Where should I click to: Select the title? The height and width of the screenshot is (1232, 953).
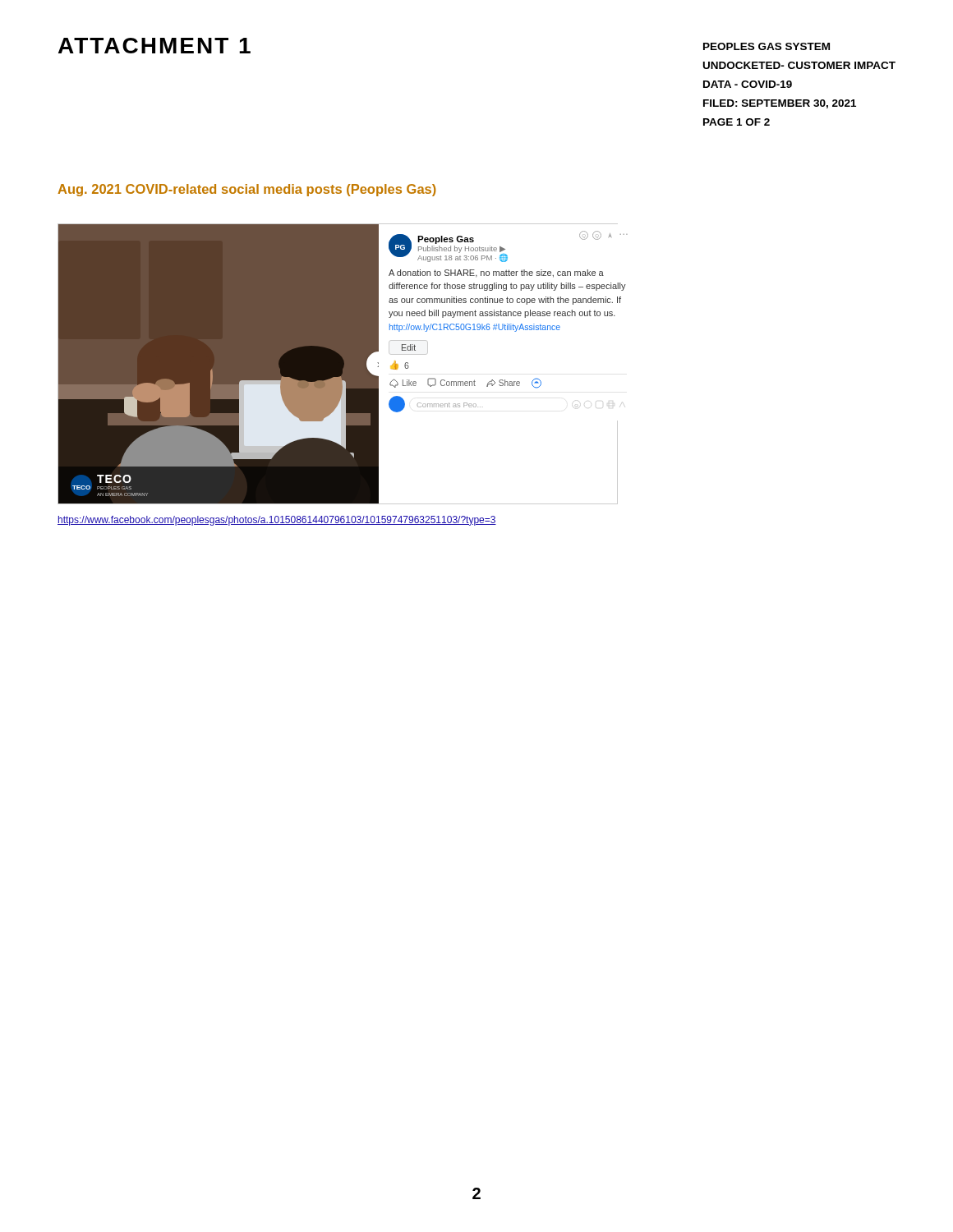155,46
